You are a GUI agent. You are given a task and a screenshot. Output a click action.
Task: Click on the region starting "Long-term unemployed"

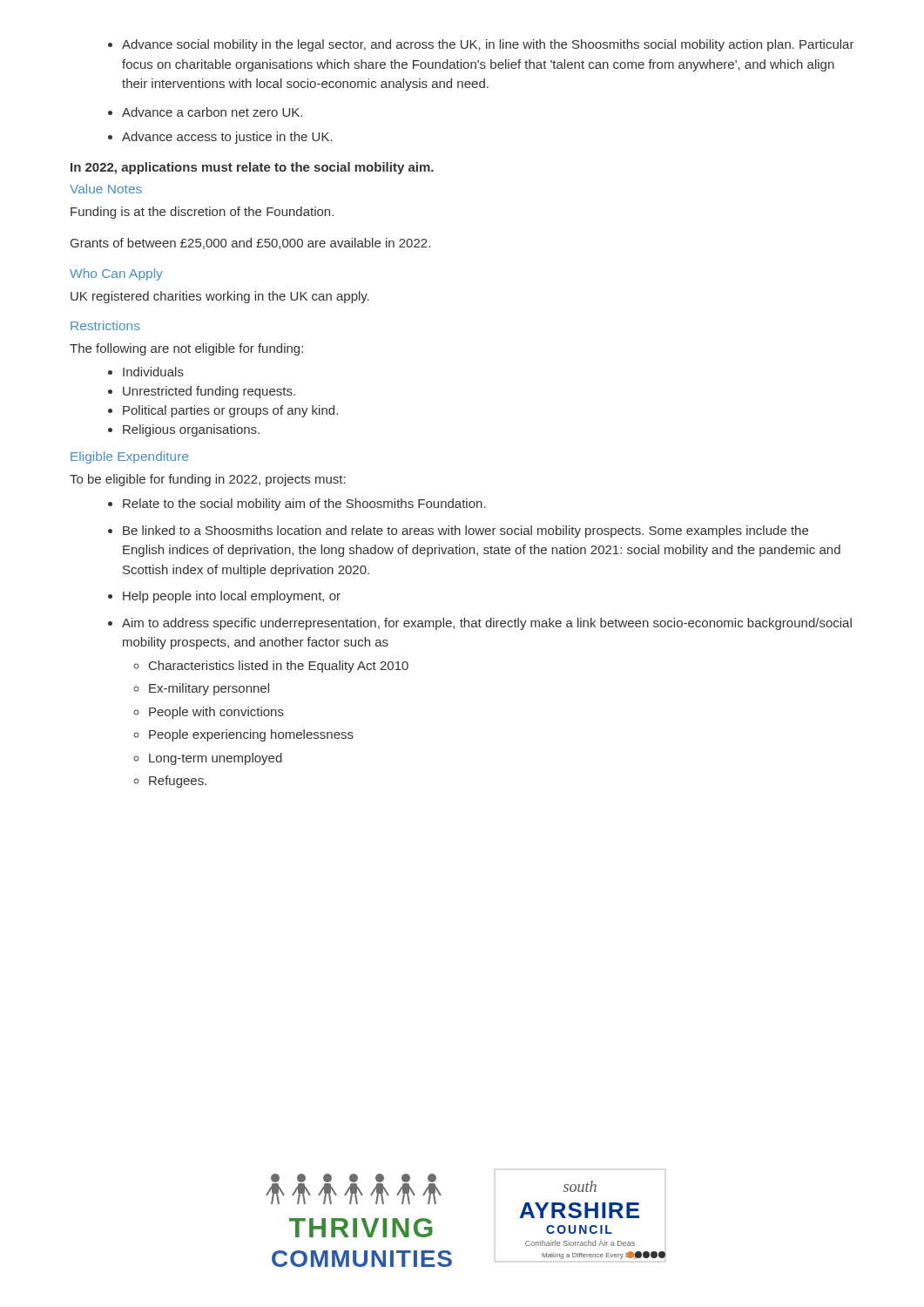point(215,757)
